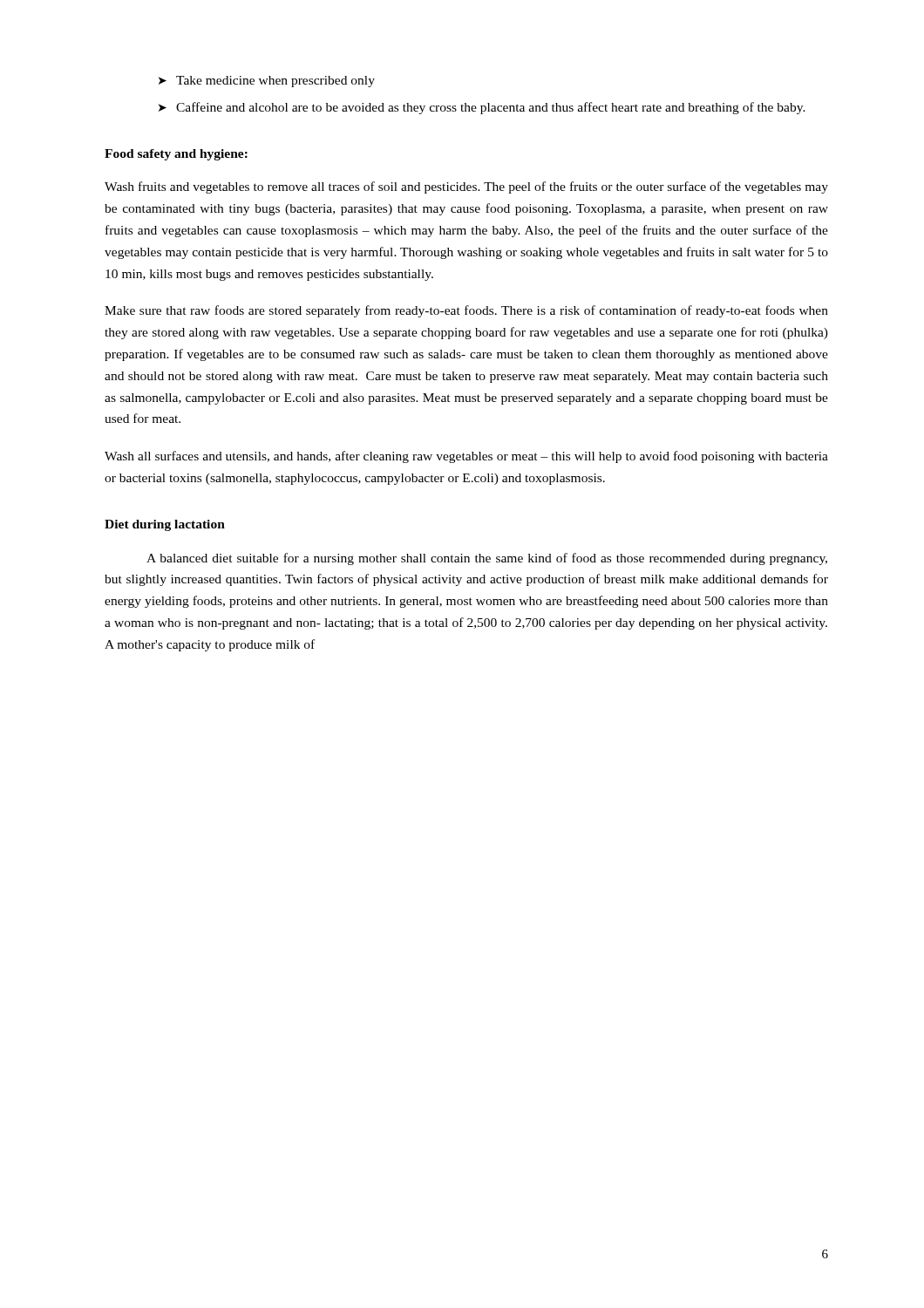
Task: Click on the list item that says "➤ Caffeine and alcohol are to be avoided"
Action: pos(492,107)
